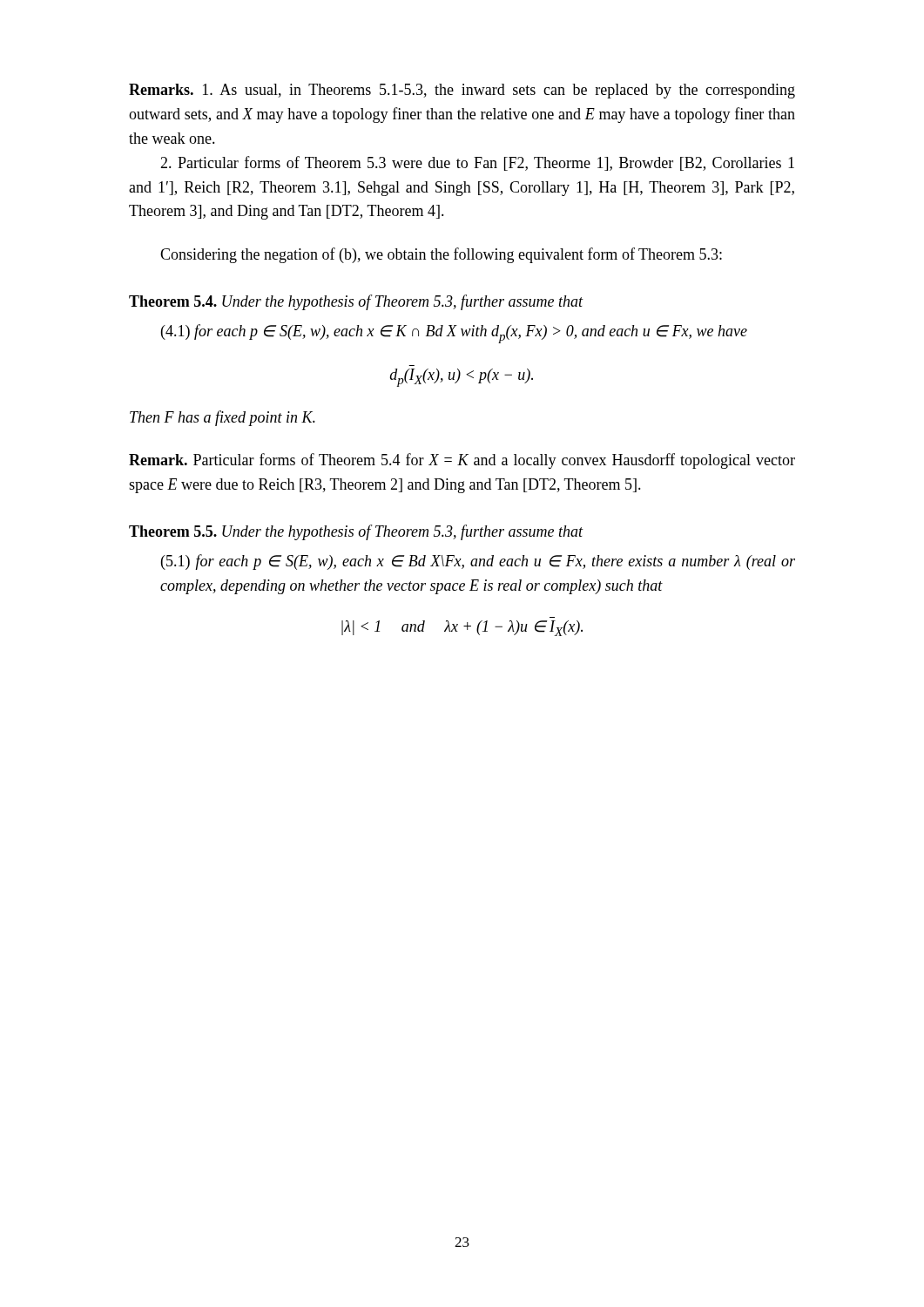This screenshot has width=924, height=1307.
Task: Select the section header containing "Theorem 5.5. Under"
Action: coord(356,532)
